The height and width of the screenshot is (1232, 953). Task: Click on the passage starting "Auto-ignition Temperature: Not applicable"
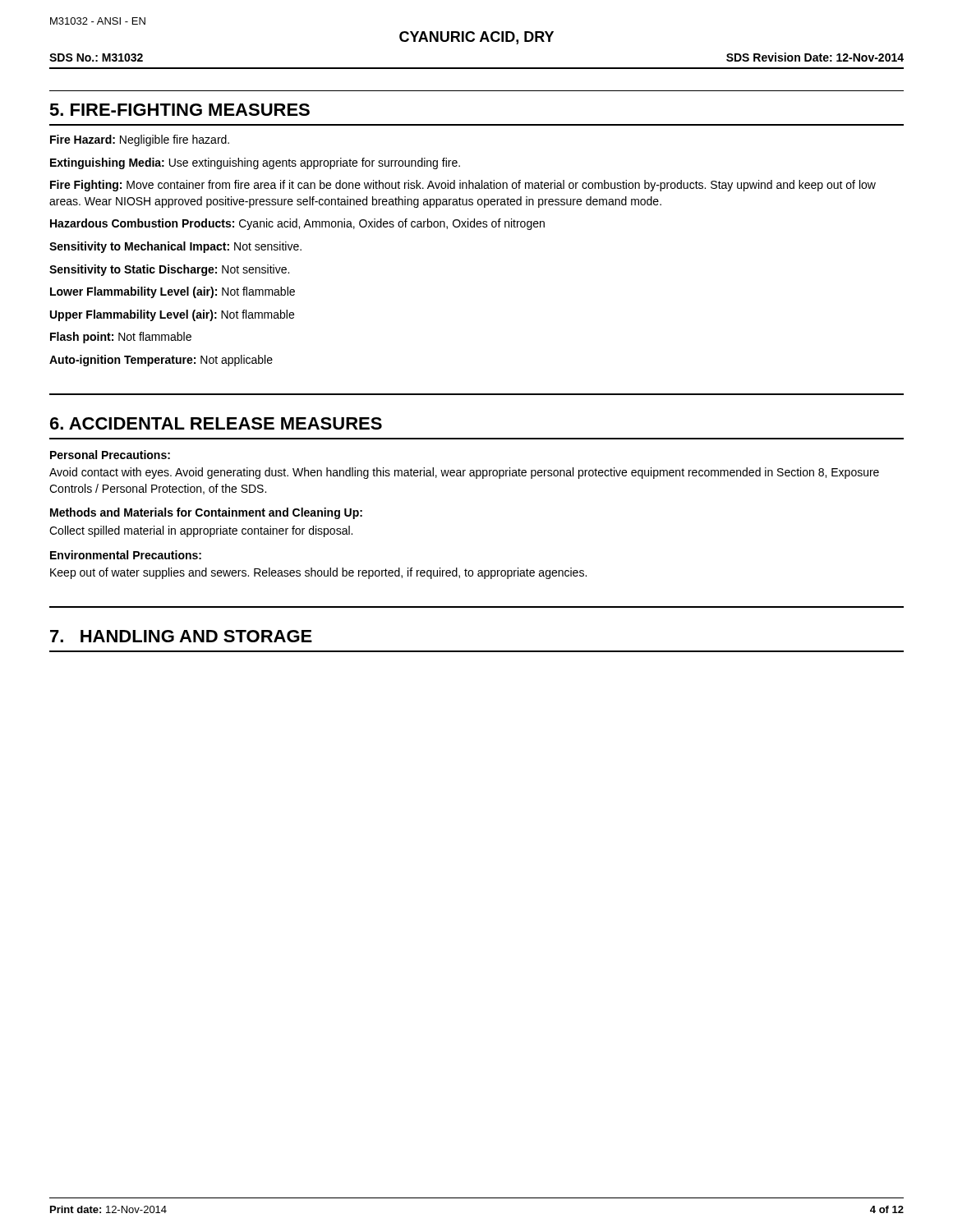coord(161,360)
